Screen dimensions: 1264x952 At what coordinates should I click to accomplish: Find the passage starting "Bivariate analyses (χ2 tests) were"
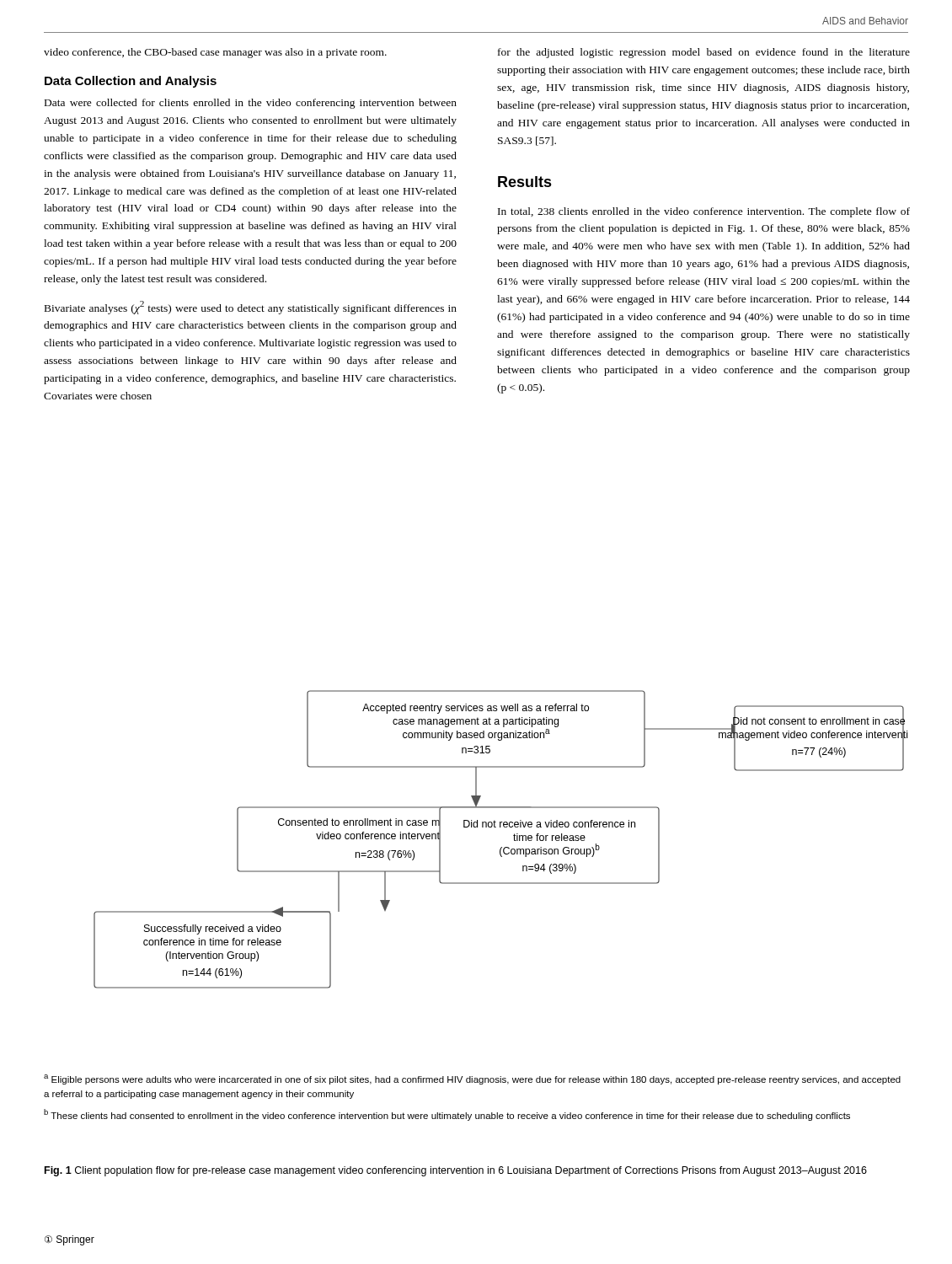pyautogui.click(x=250, y=350)
